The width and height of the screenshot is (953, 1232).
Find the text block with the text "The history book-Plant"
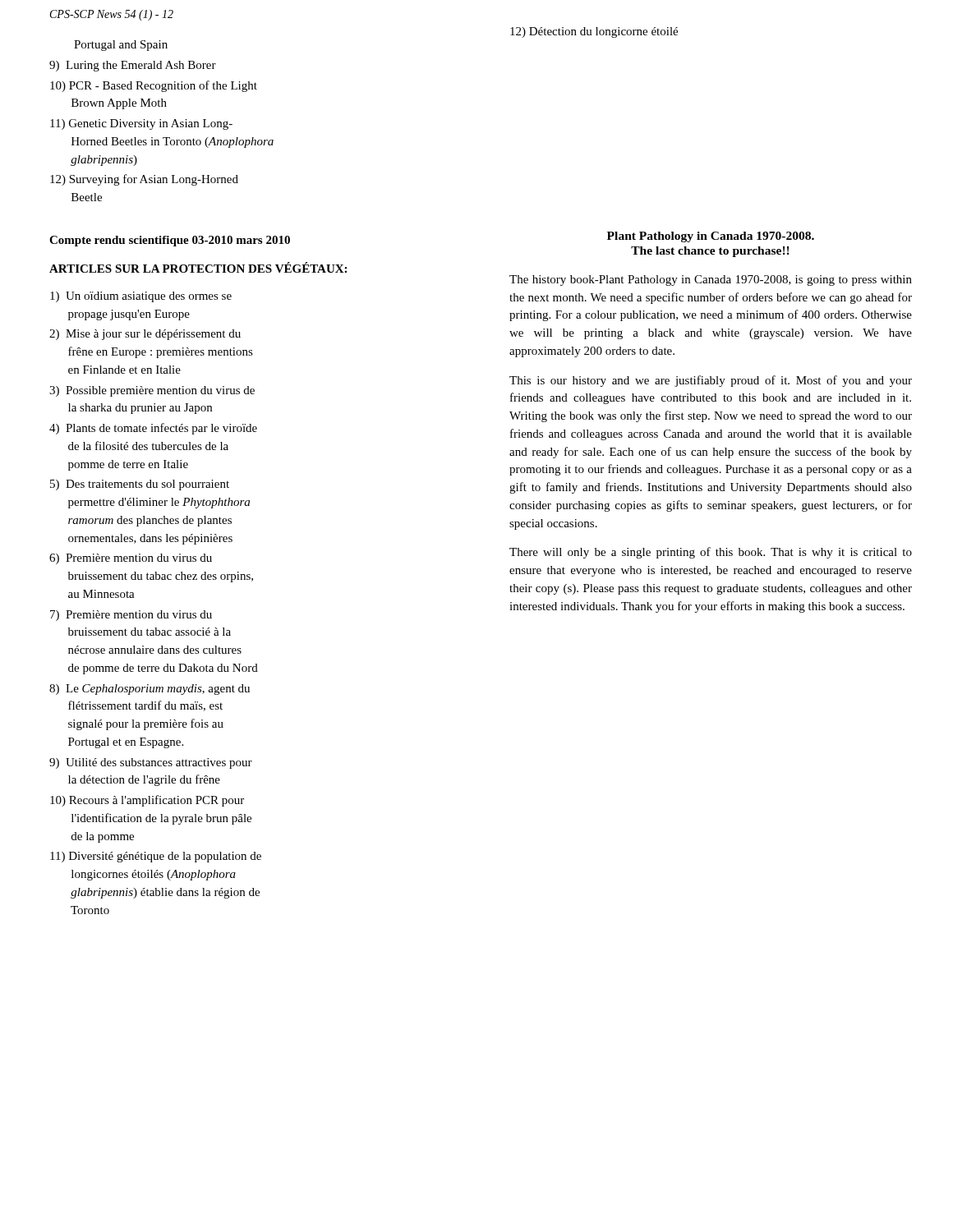point(711,315)
